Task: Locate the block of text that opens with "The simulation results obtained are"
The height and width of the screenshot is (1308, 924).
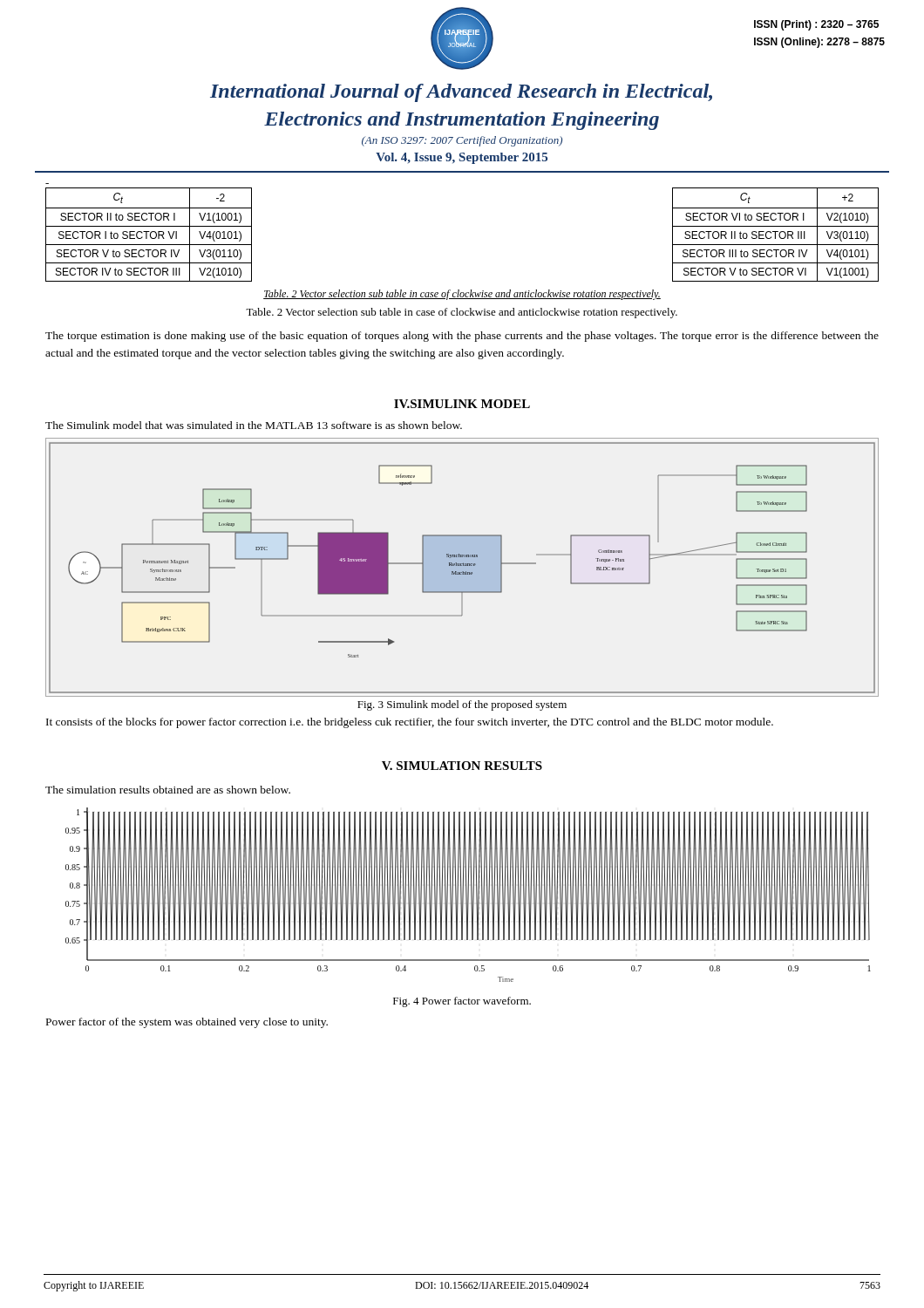Action: (168, 790)
